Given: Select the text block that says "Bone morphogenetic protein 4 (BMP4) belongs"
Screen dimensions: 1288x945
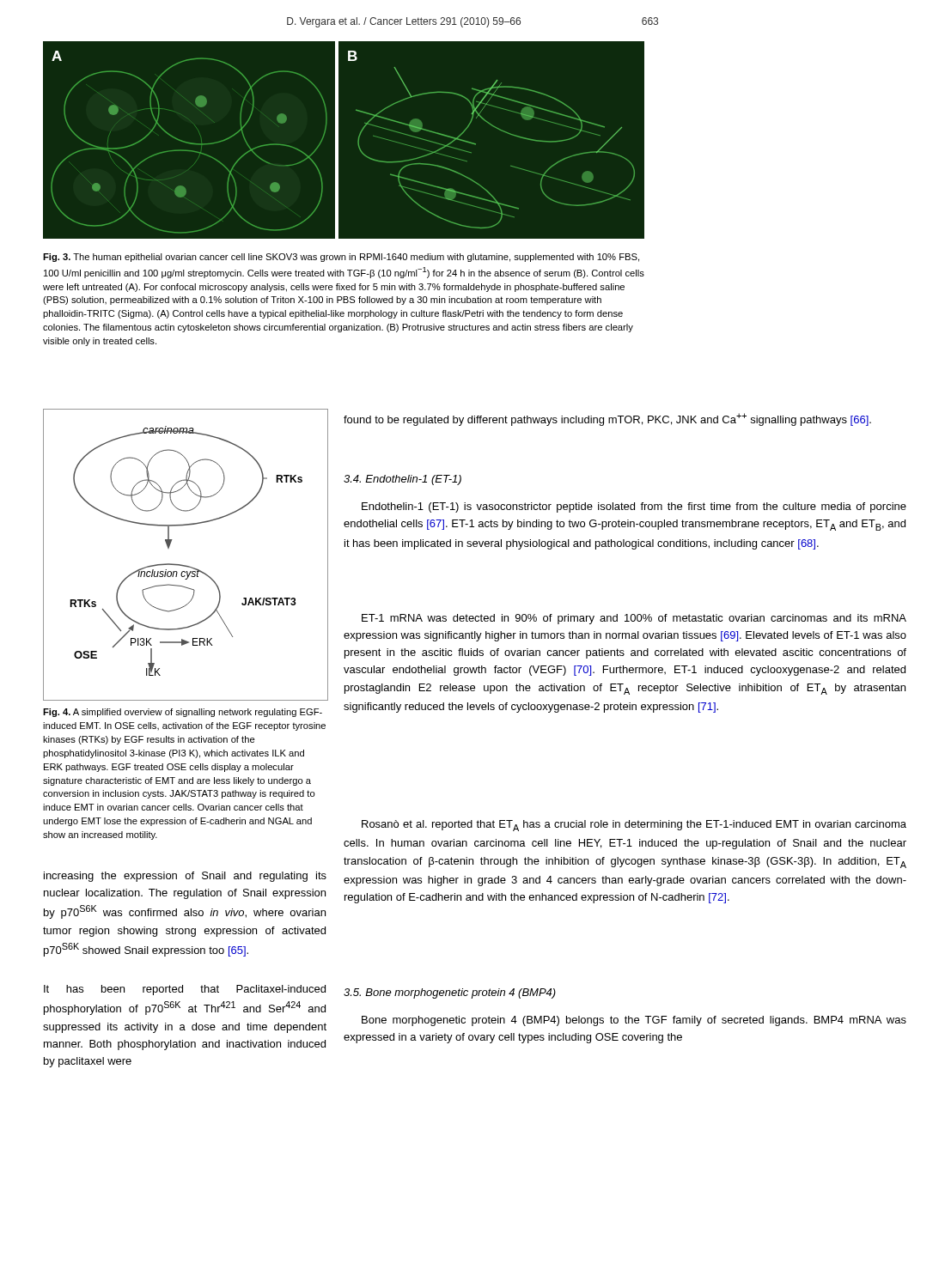Looking at the screenshot, I should click(x=625, y=1029).
